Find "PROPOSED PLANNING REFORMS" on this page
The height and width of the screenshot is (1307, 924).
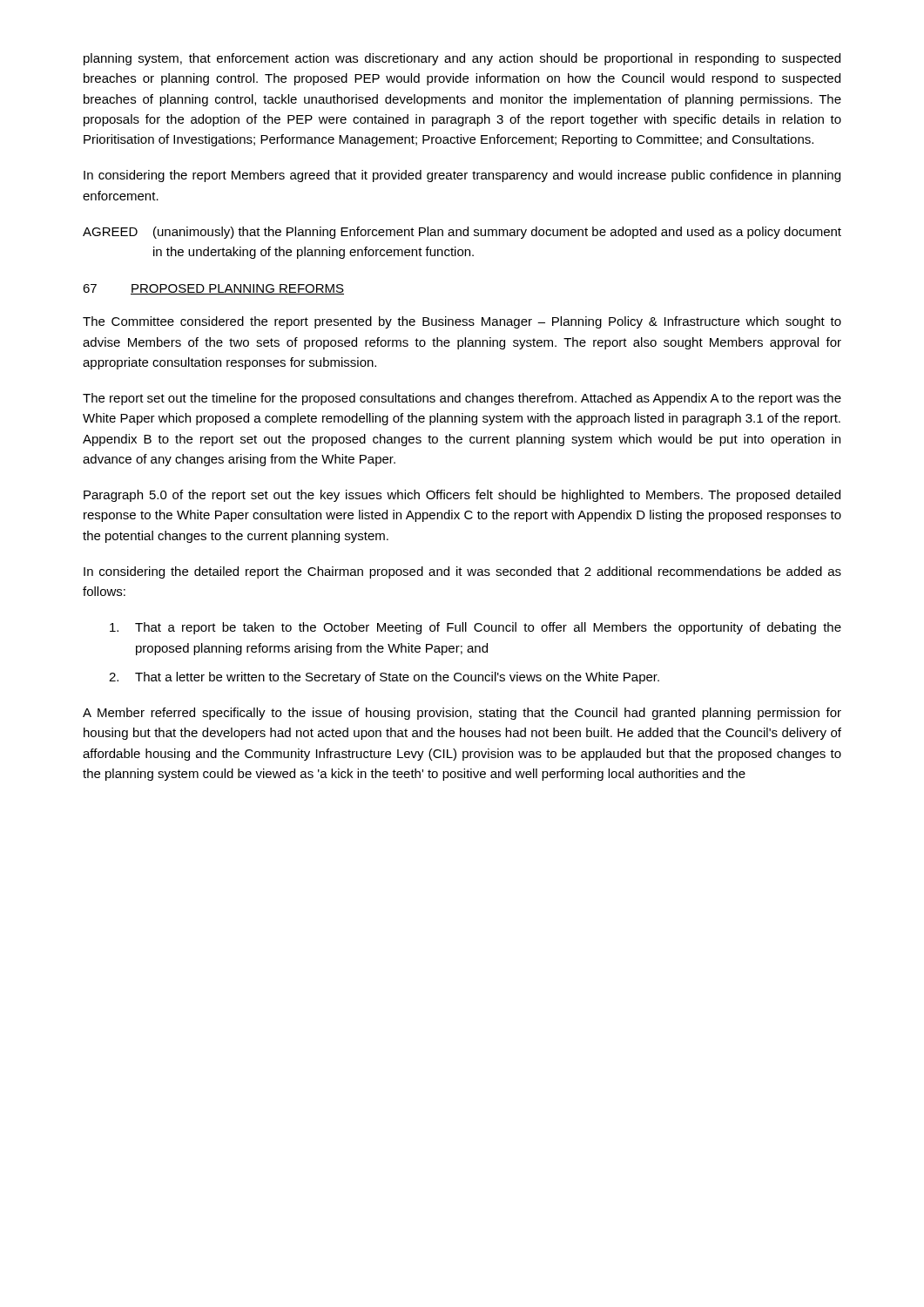[237, 288]
